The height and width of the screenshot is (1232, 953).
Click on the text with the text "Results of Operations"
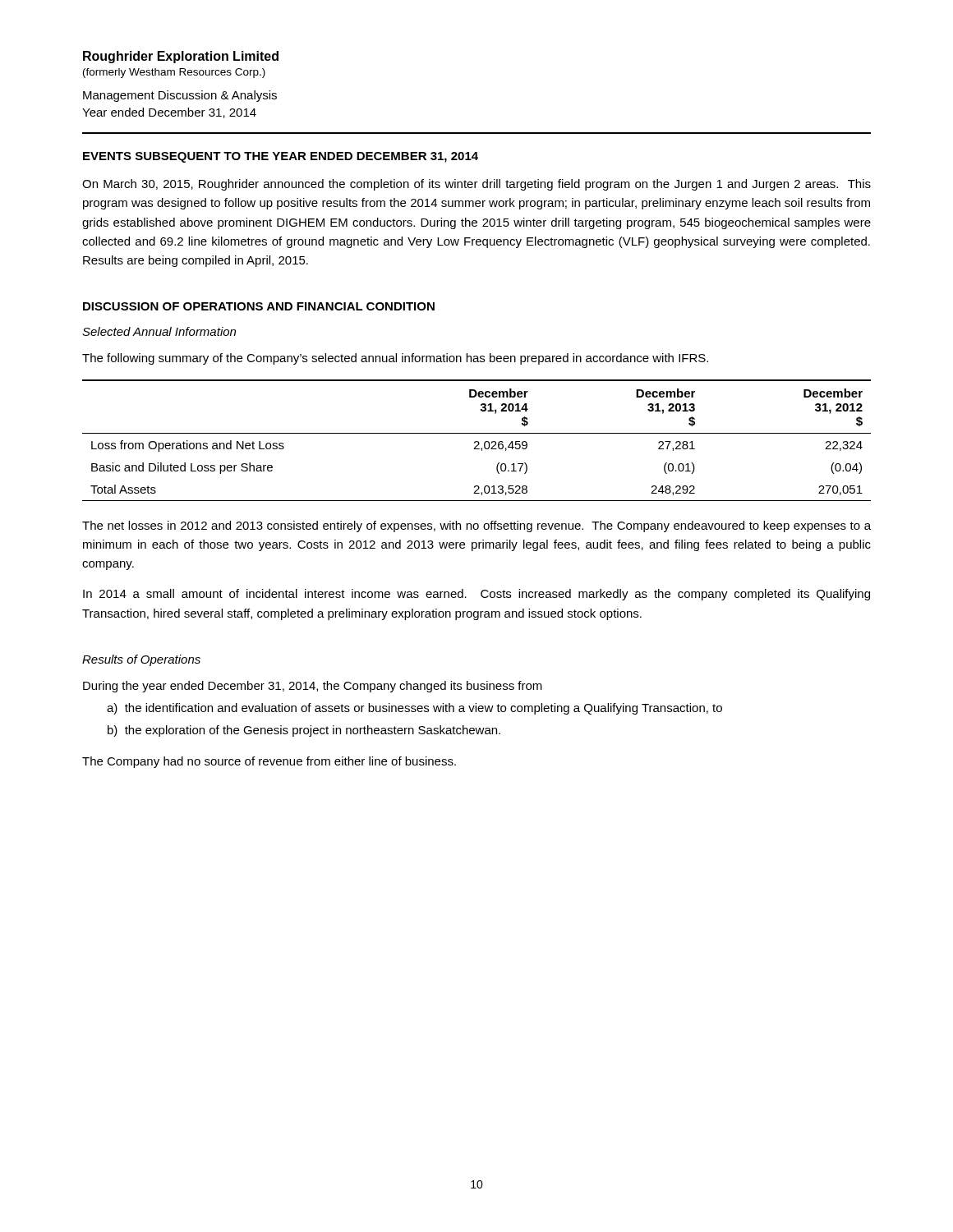141,659
